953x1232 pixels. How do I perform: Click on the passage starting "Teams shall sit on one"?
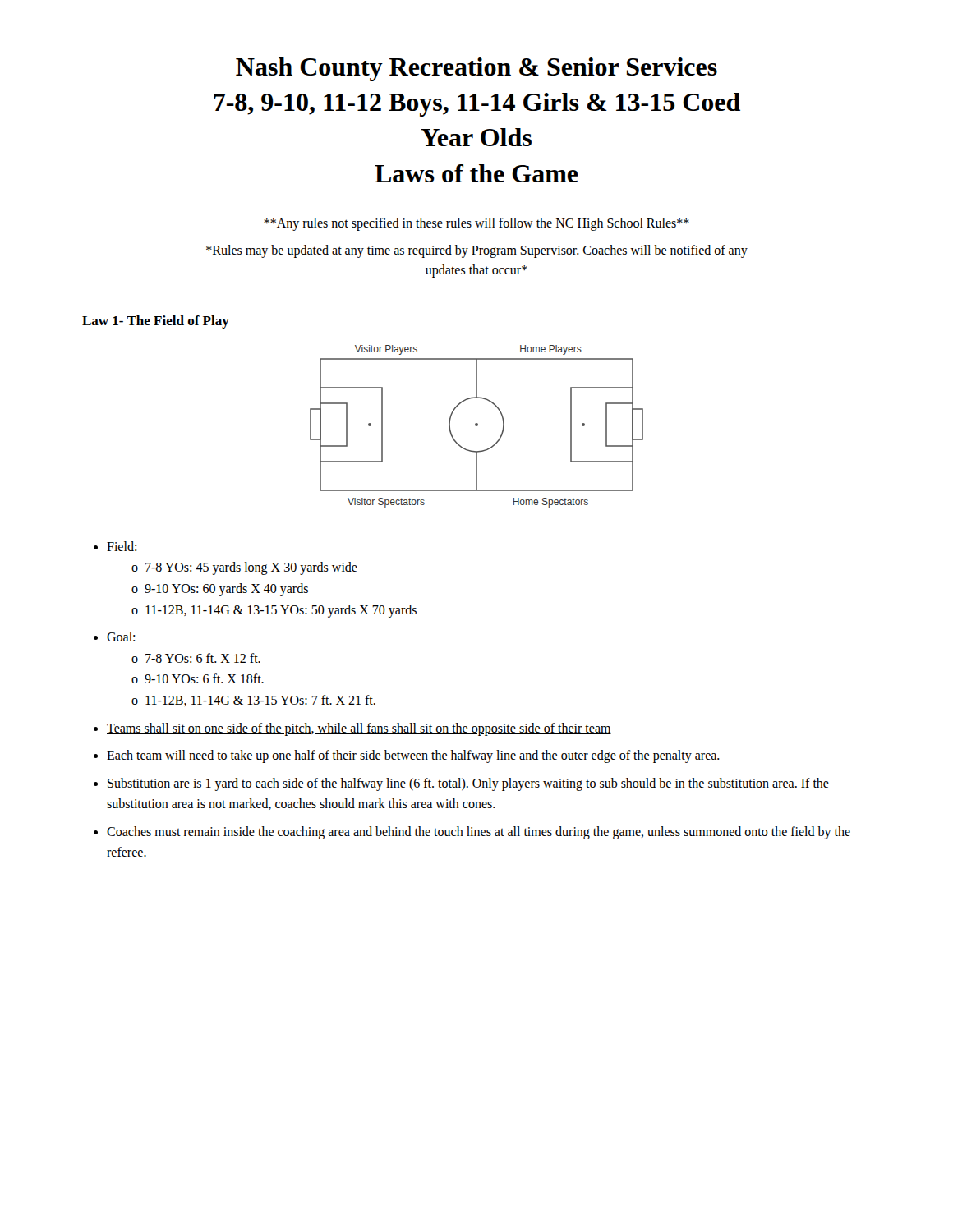[359, 728]
